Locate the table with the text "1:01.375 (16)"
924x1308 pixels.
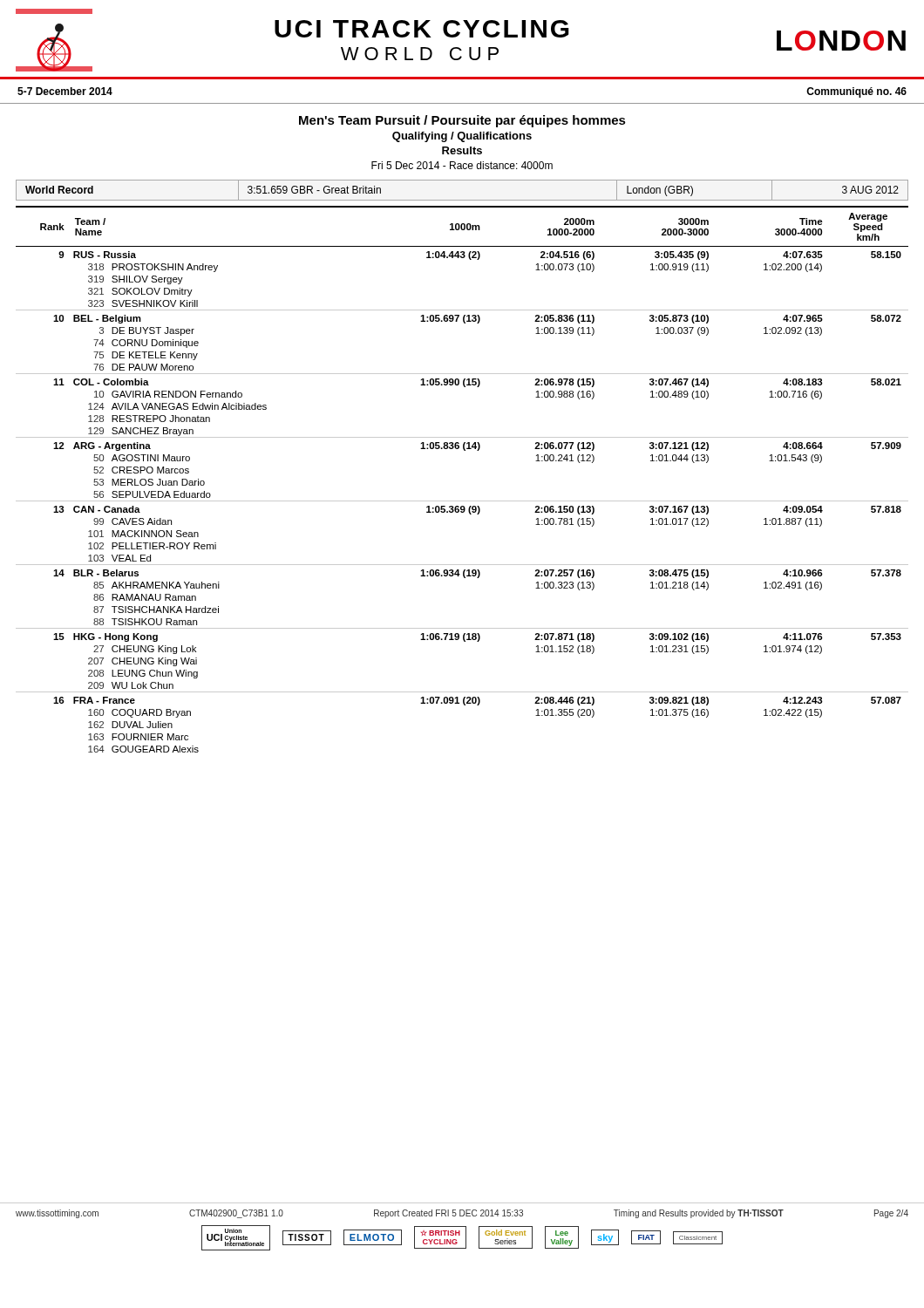pyautogui.click(x=462, y=480)
